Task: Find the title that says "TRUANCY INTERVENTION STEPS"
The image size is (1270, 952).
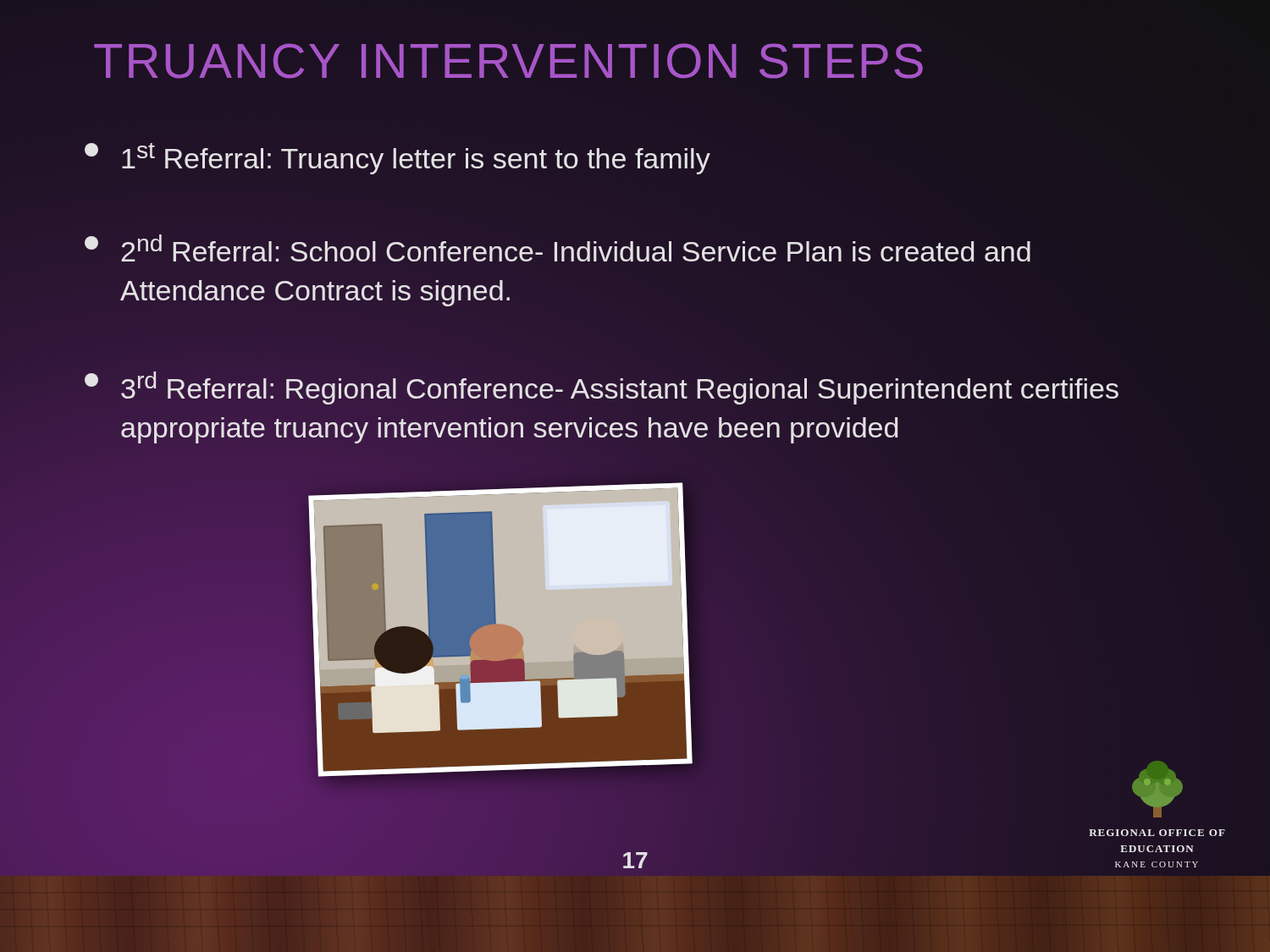Action: click(x=510, y=60)
